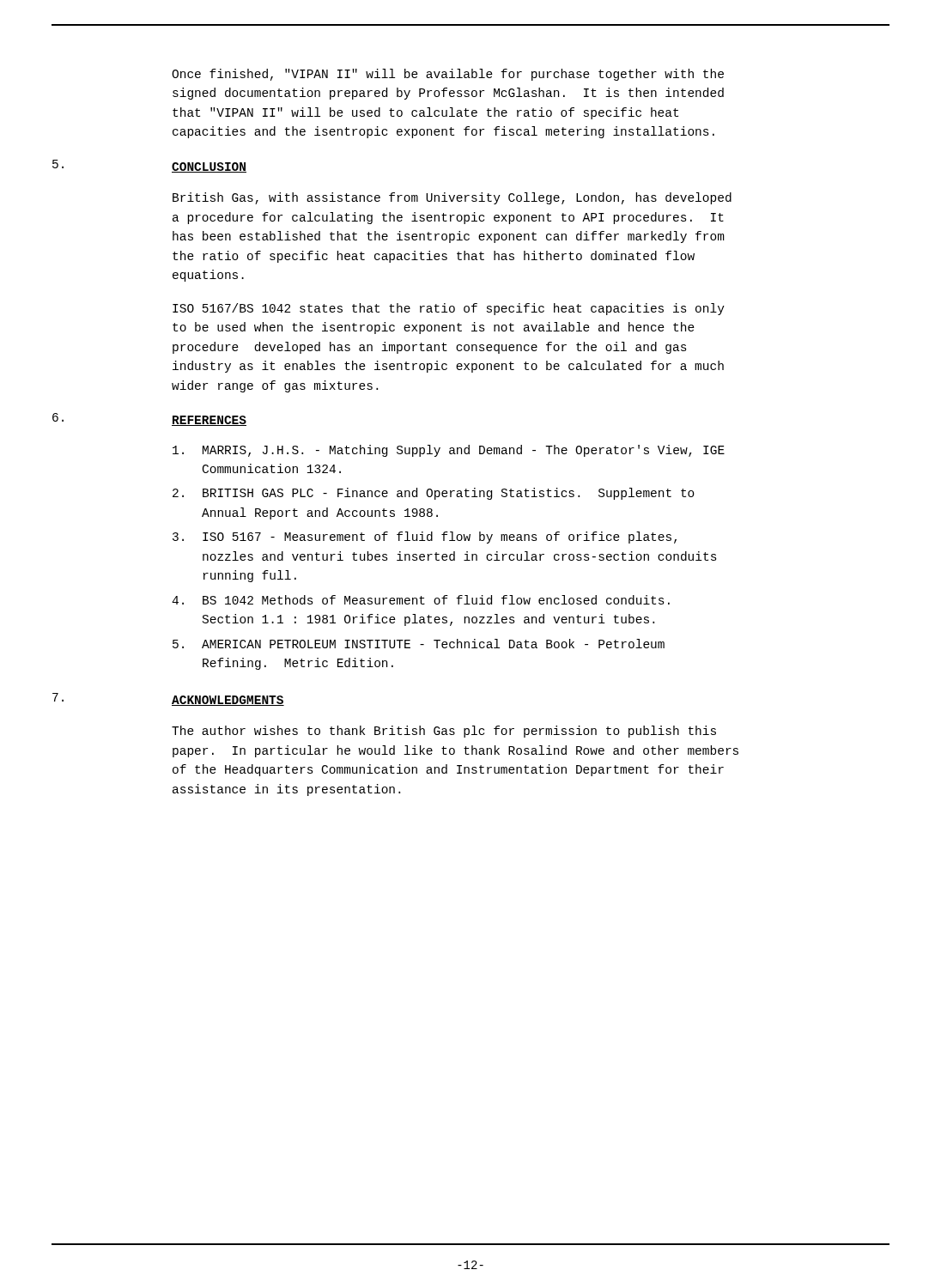Find the block on this page that starts "MARRIS, J.H.S. - Matching"
This screenshot has width=941, height=1288.
(513, 460)
